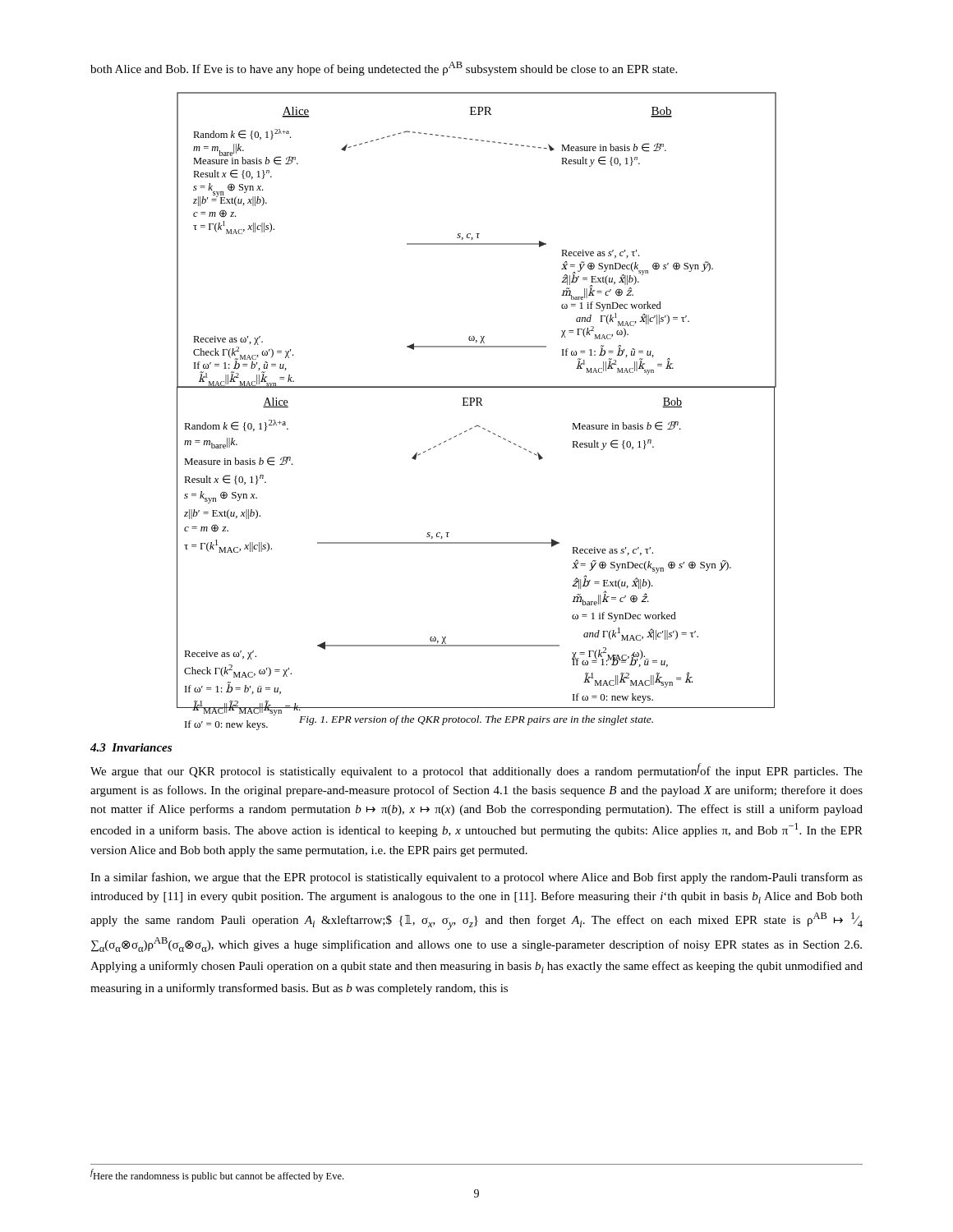Click the passage that begins "We argue that our QKR protocol"
Screen dimensions: 1232x953
[476, 809]
